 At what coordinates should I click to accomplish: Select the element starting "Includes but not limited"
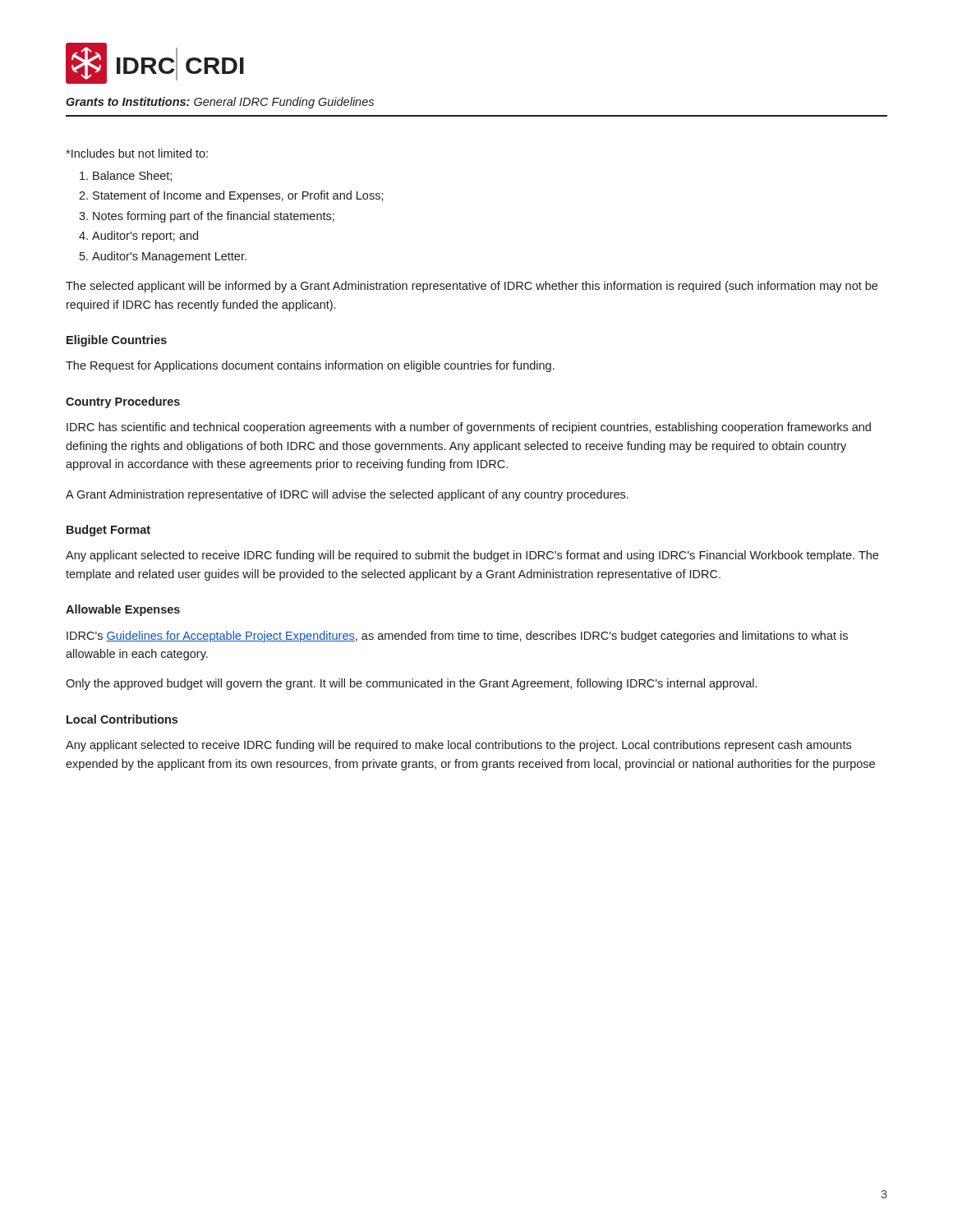coord(137,154)
